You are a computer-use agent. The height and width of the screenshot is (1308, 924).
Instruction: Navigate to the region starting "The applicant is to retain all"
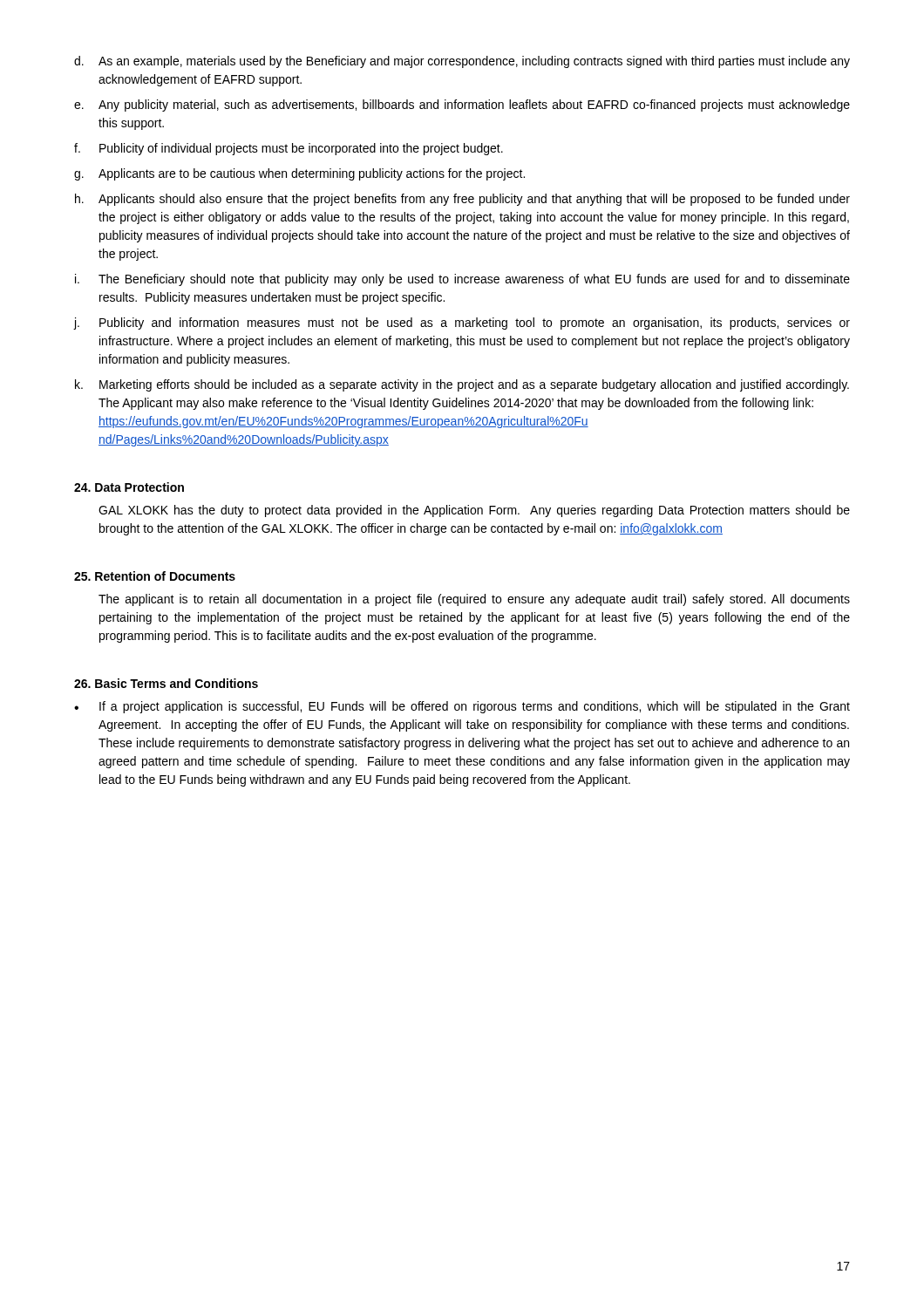474,617
